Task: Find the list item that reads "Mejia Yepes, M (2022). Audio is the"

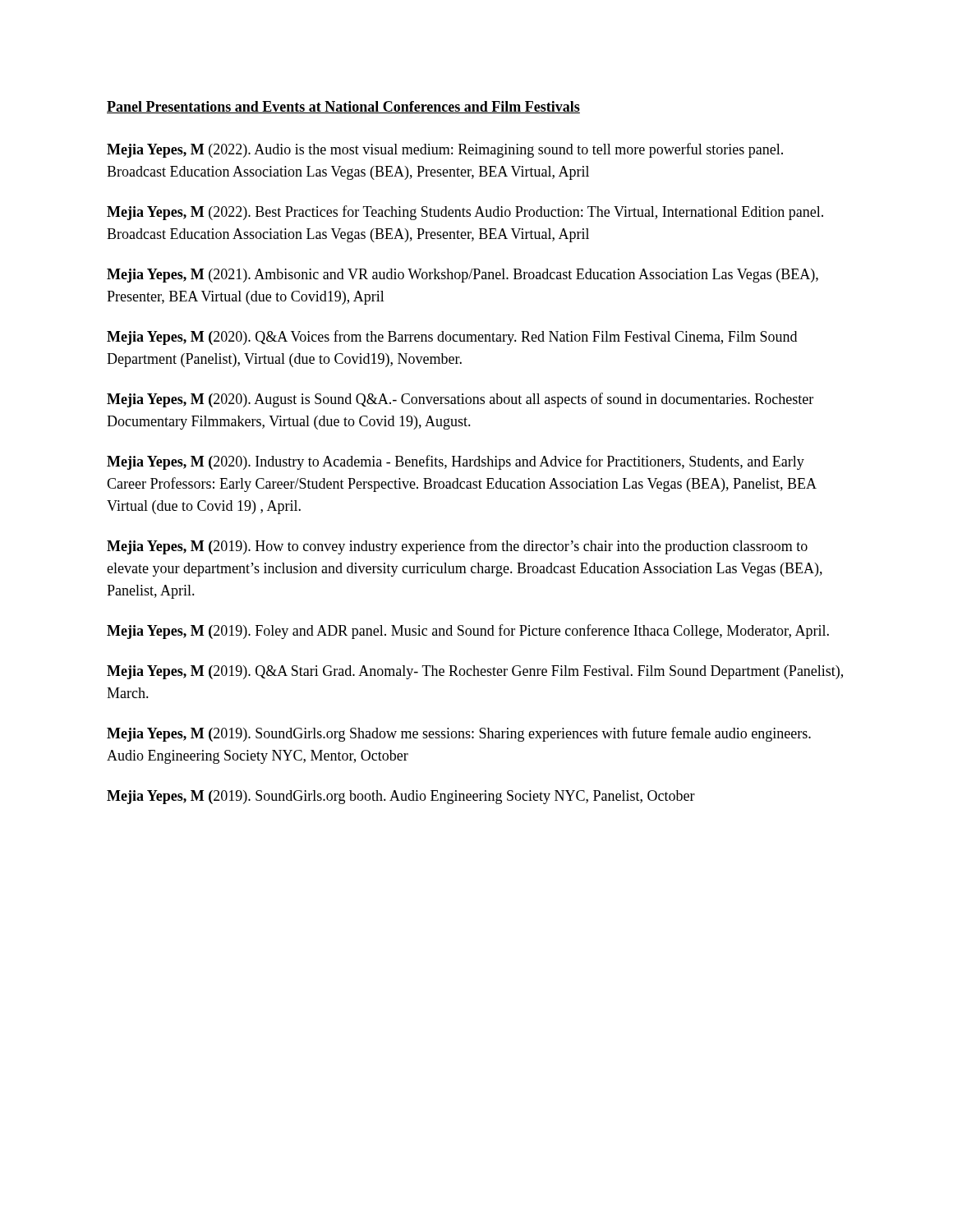Action: tap(445, 161)
